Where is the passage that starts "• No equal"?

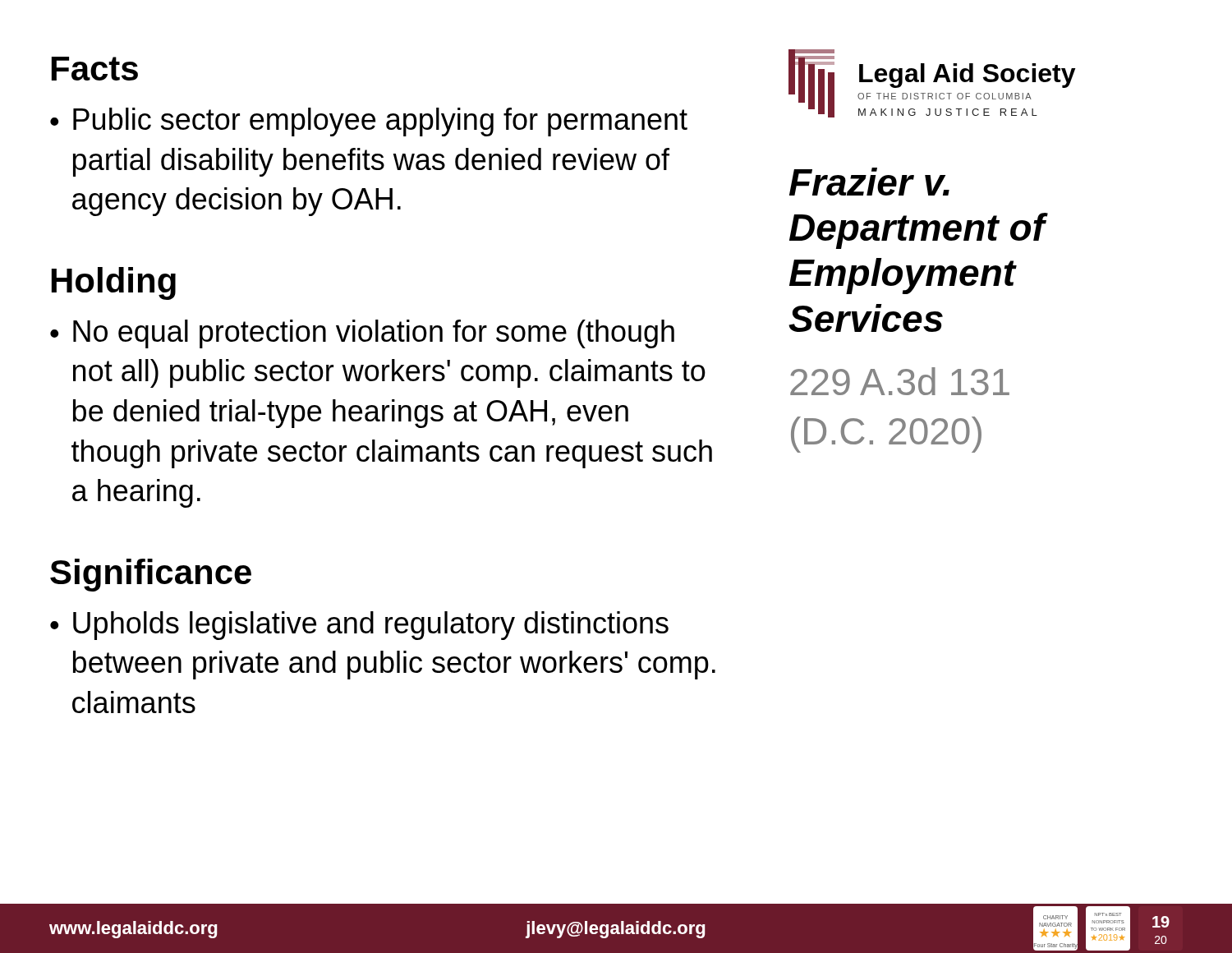(x=386, y=412)
